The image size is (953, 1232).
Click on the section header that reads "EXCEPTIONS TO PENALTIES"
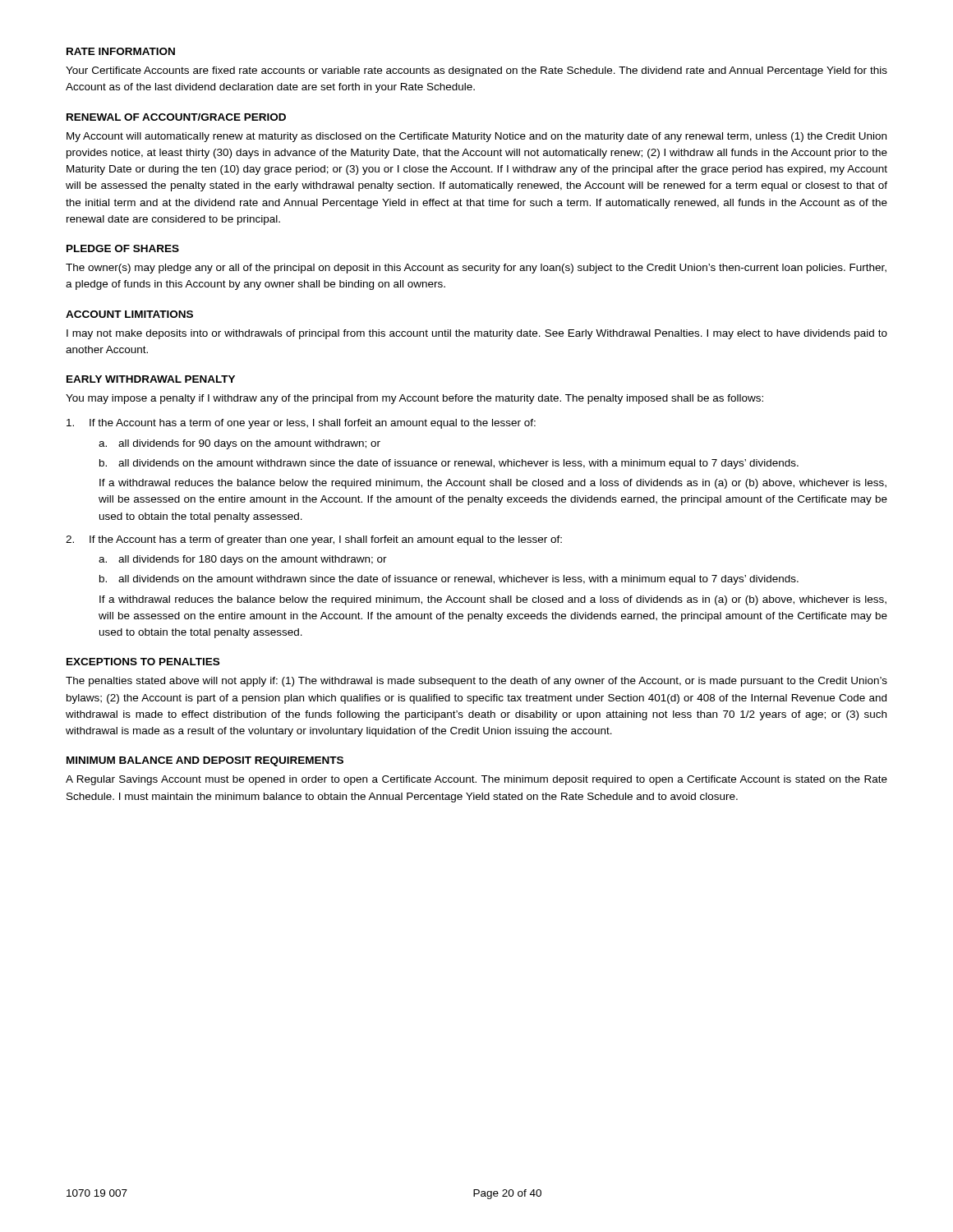click(143, 662)
